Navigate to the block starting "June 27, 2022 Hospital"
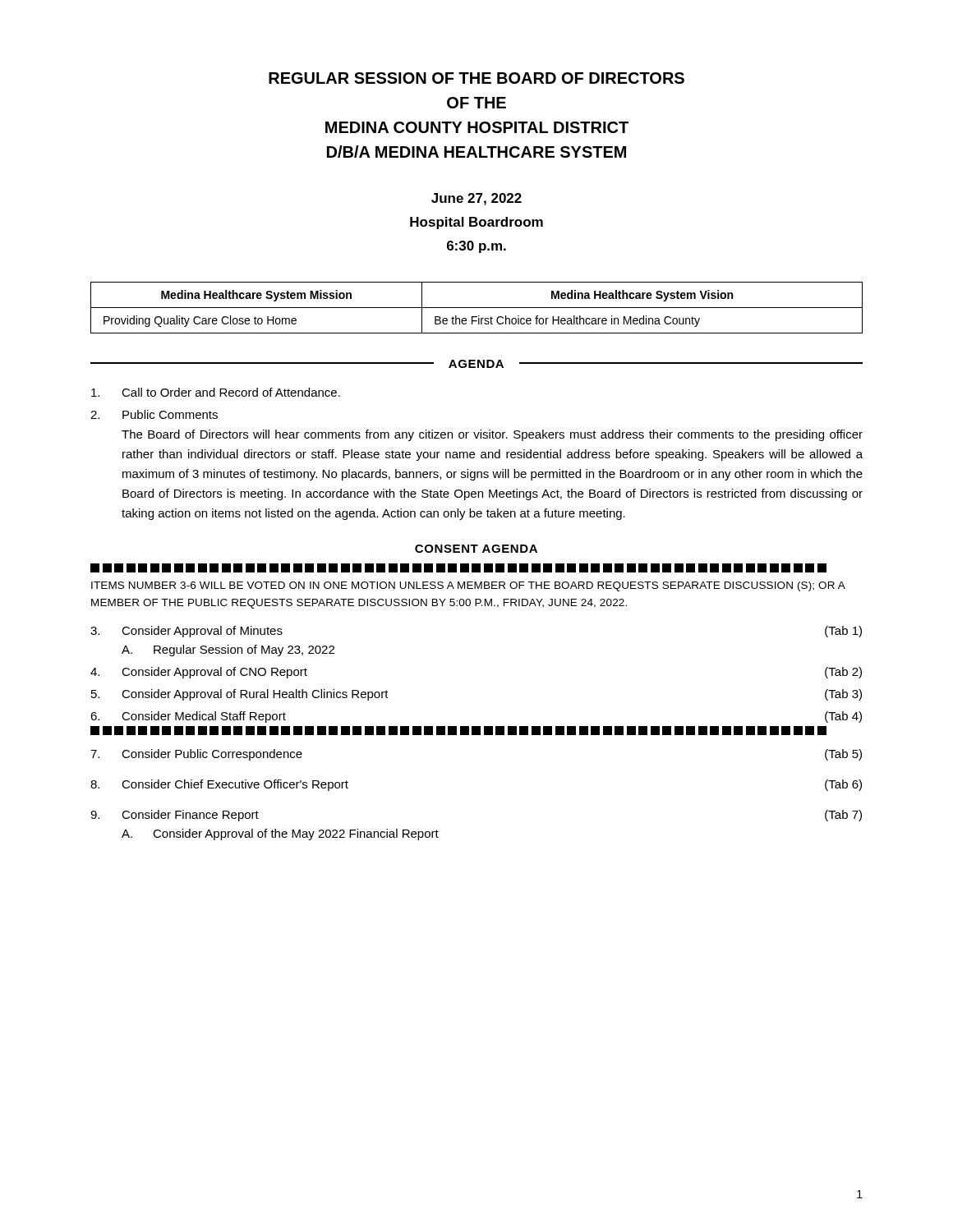Screen dimensions: 1232x953 pyautogui.click(x=476, y=223)
